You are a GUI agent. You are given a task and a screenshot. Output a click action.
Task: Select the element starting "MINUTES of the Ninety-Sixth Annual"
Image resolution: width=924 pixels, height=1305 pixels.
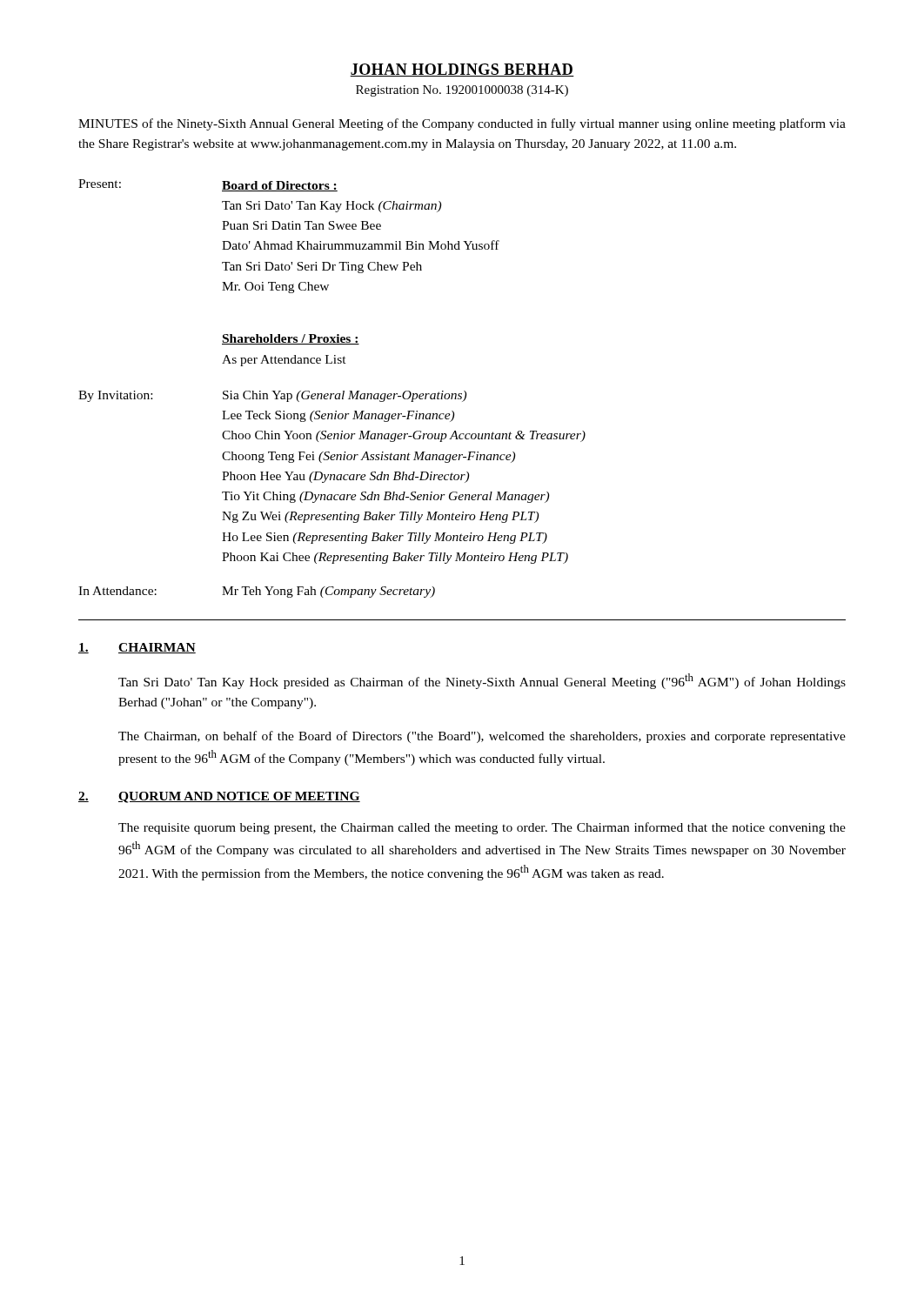point(462,133)
